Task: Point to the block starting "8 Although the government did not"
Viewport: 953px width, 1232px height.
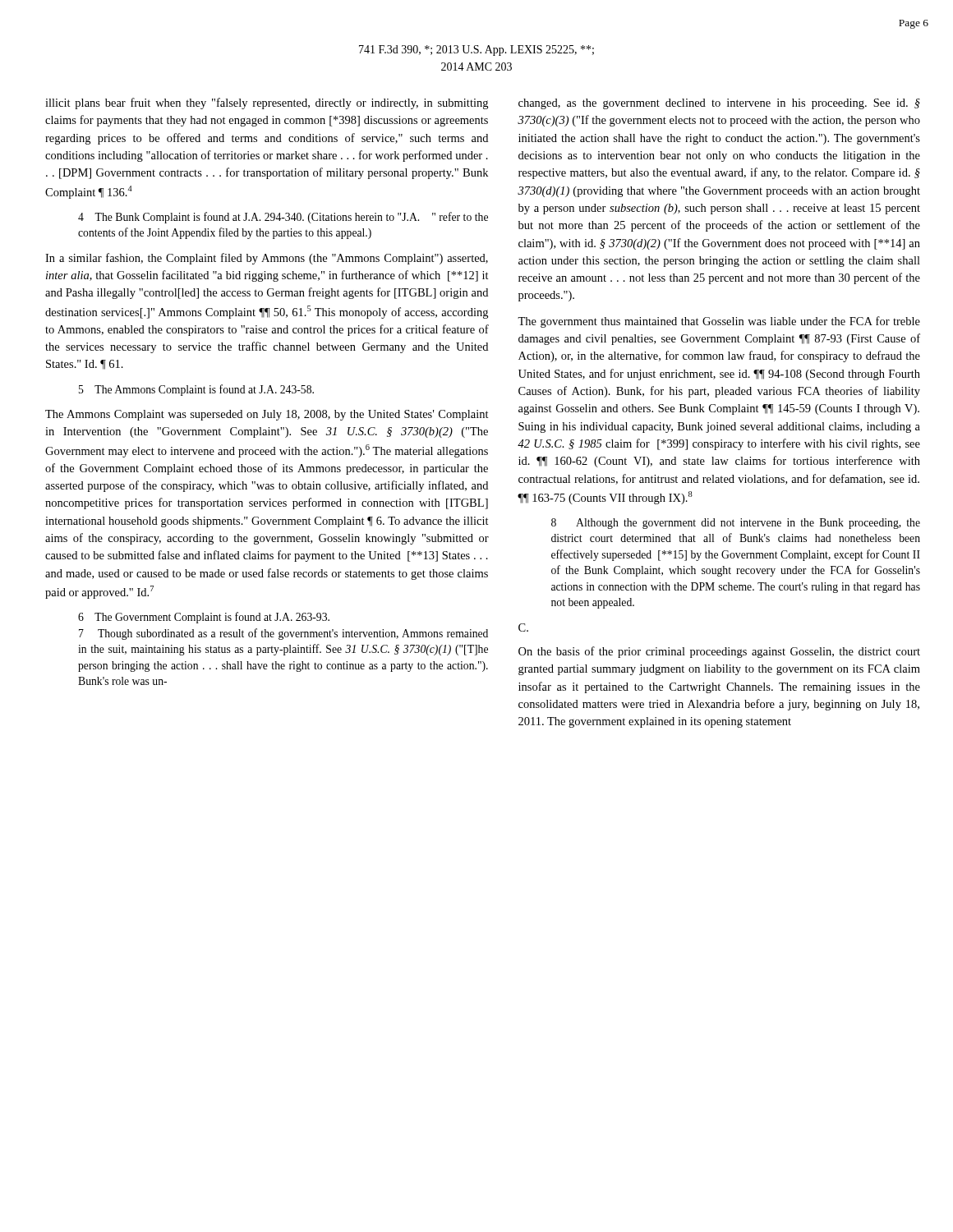Action: tap(735, 563)
